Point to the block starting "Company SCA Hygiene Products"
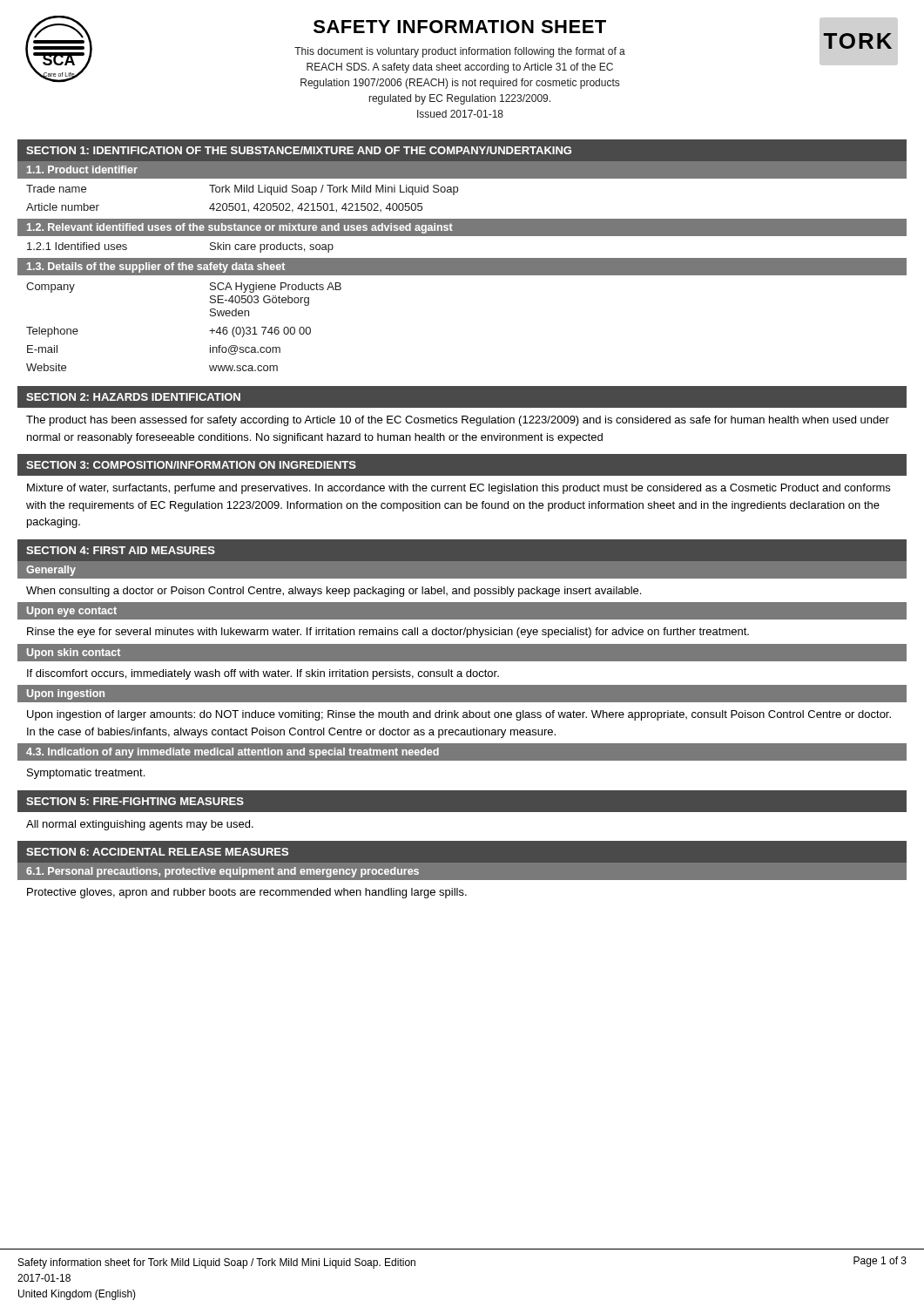This screenshot has height=1307, width=924. click(x=52, y=287)
